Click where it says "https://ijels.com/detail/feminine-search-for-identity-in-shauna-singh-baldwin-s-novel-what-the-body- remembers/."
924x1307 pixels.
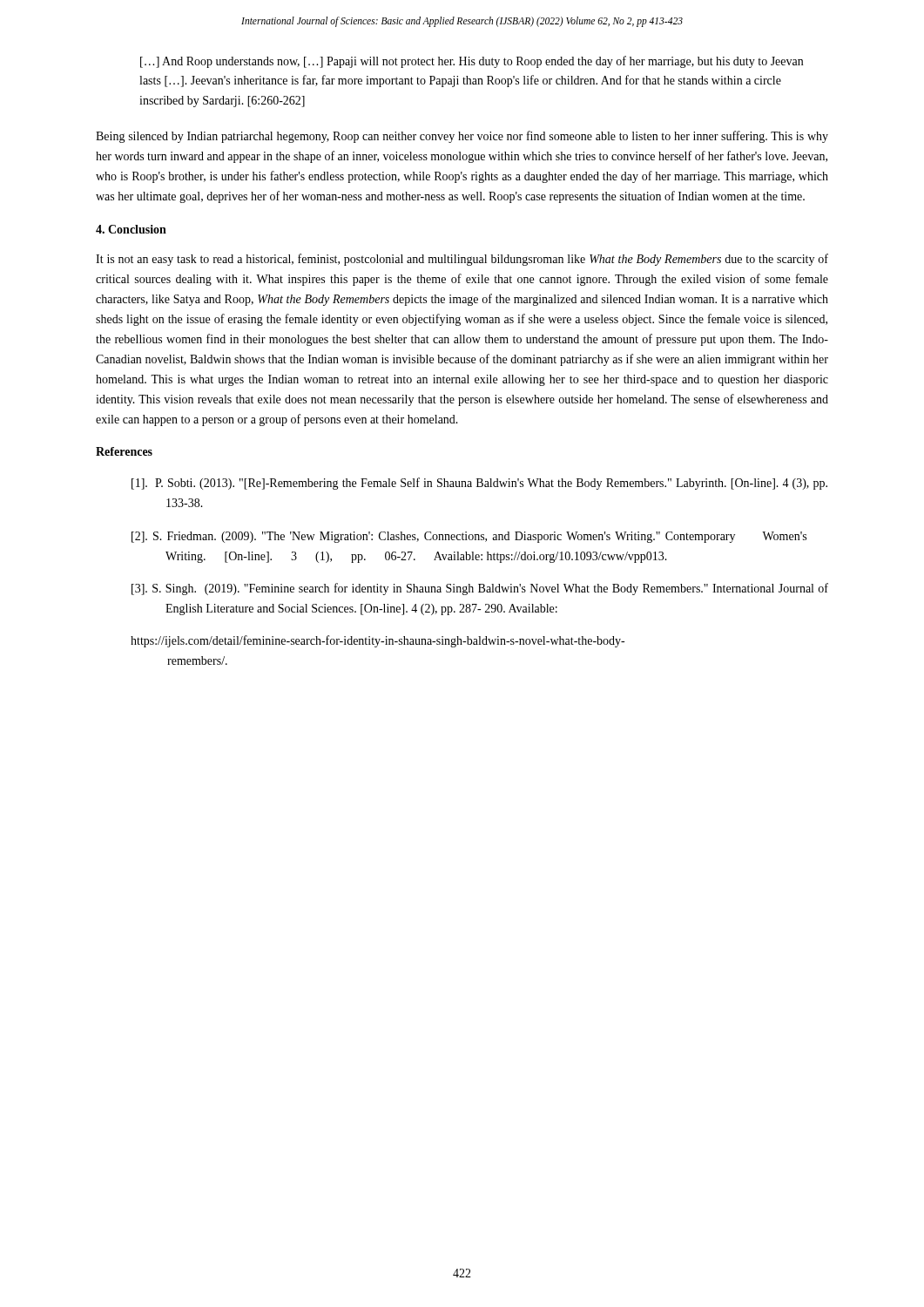tap(378, 651)
